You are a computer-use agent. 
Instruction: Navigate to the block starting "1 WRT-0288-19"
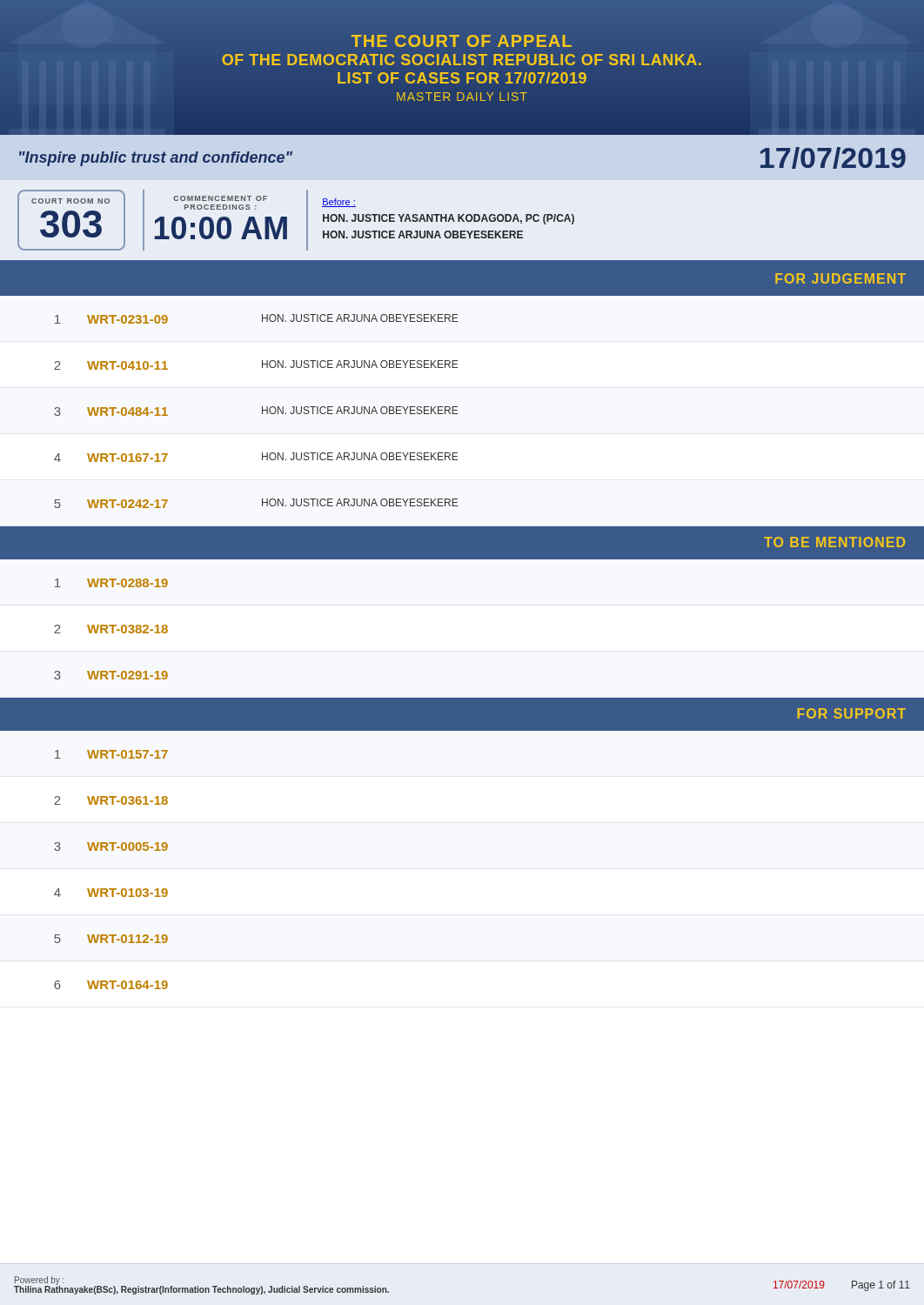click(144, 582)
